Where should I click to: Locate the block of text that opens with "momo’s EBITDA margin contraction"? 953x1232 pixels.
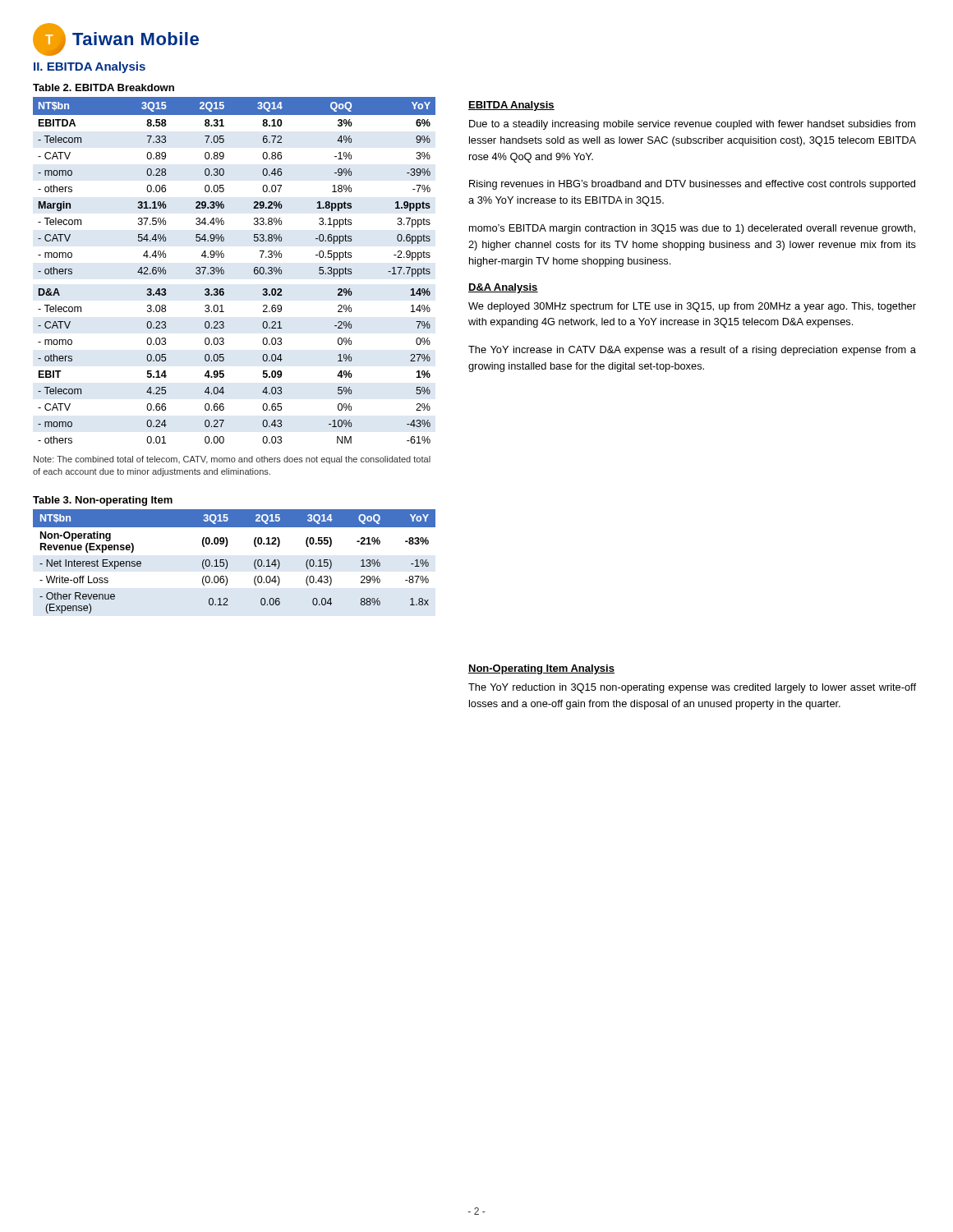[692, 244]
